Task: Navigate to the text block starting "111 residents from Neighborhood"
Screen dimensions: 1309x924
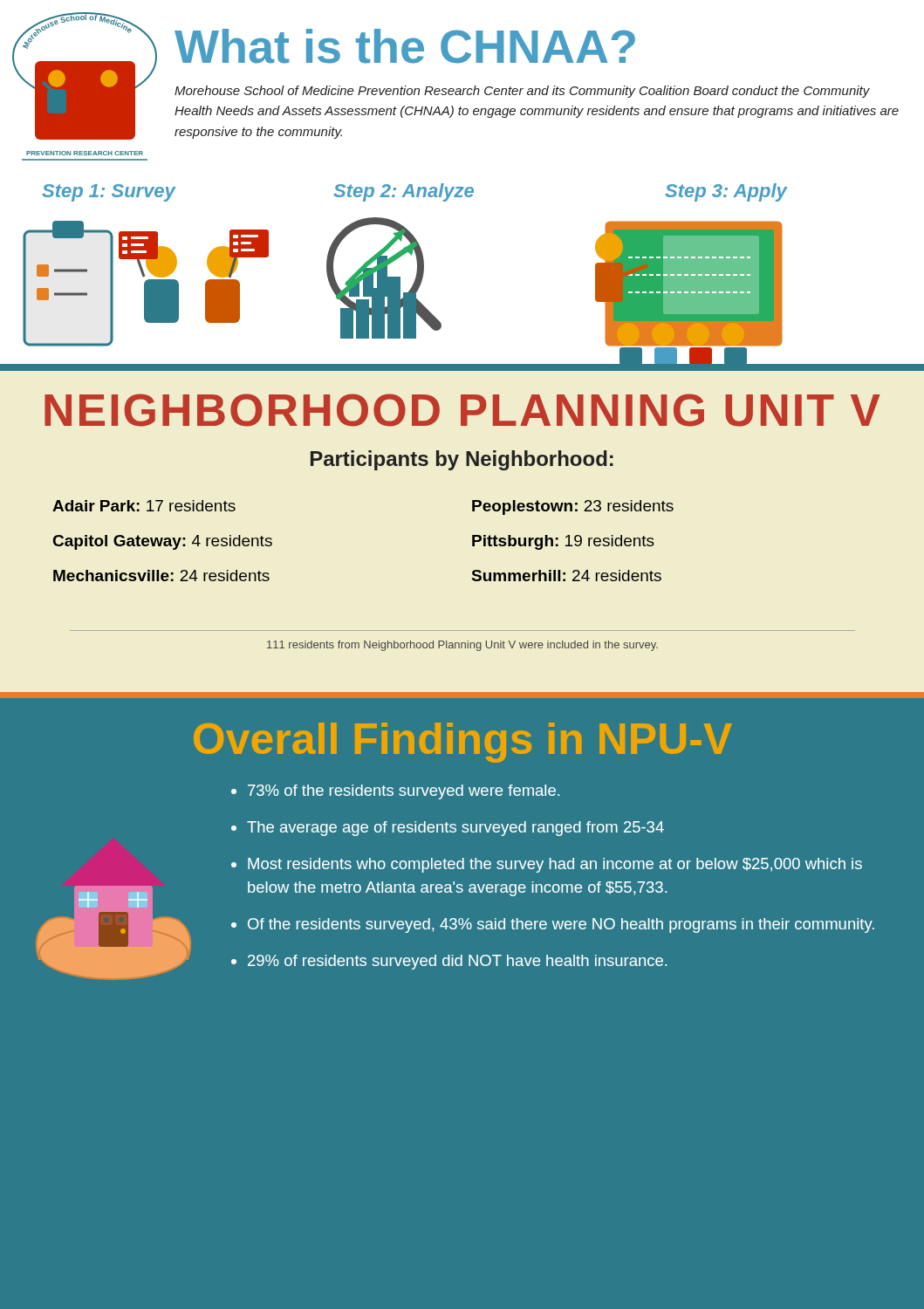Action: pyautogui.click(x=462, y=644)
